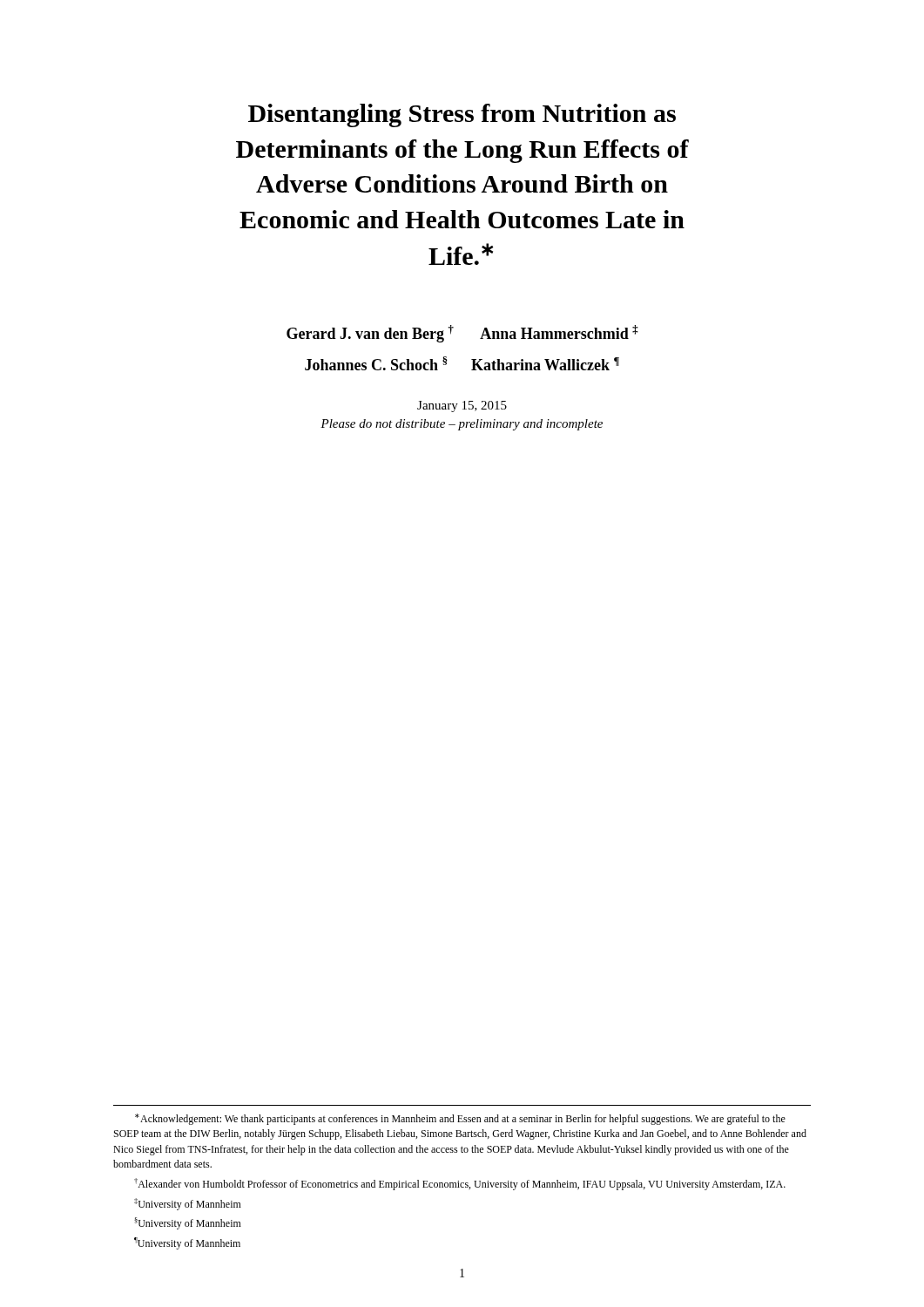Image resolution: width=924 pixels, height=1307 pixels.
Task: Find the footnote containing "∗Acknowledgement: We thank participants at conferences"
Action: click(x=462, y=1142)
